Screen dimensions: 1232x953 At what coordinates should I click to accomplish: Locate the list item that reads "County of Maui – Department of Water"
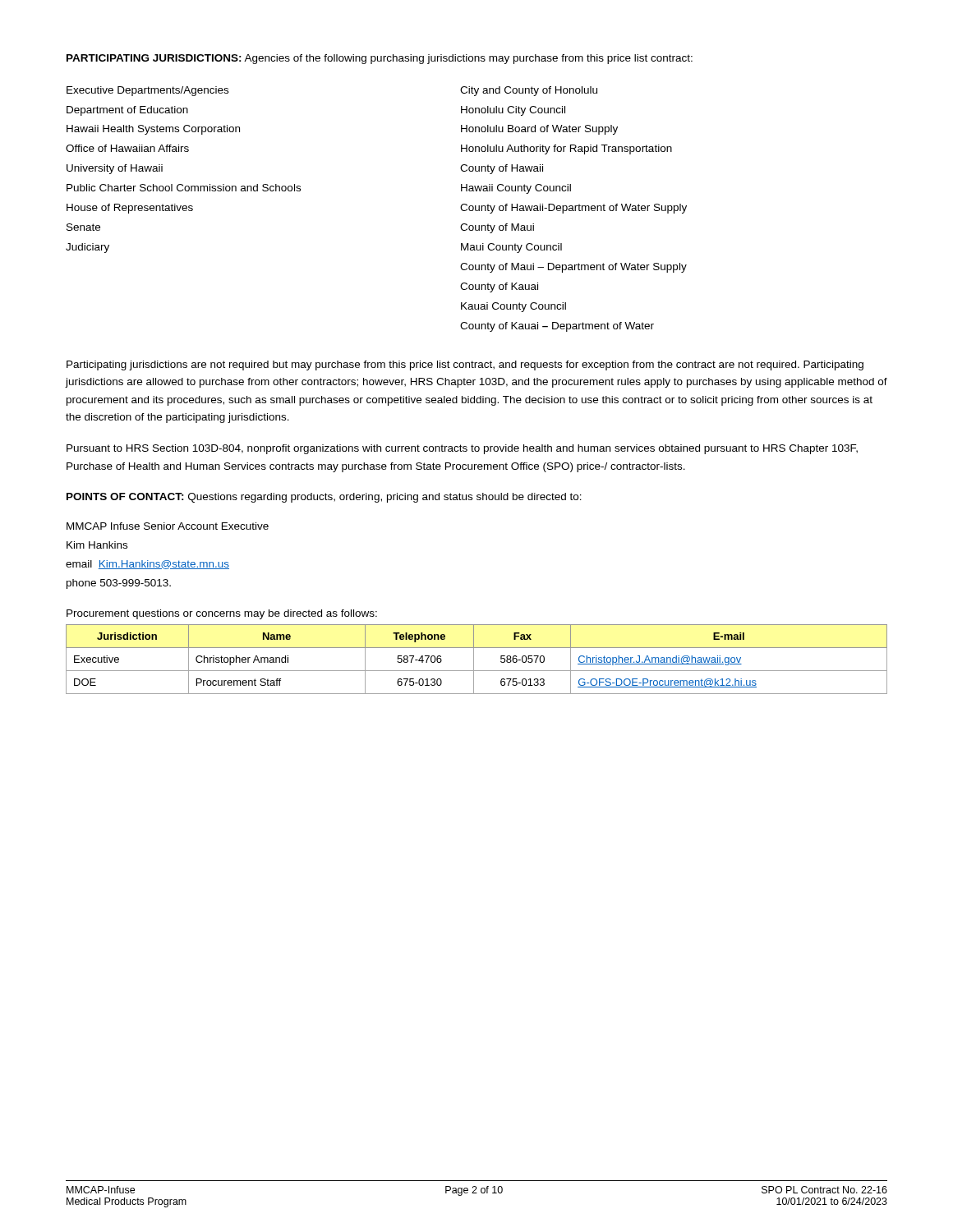coord(674,267)
